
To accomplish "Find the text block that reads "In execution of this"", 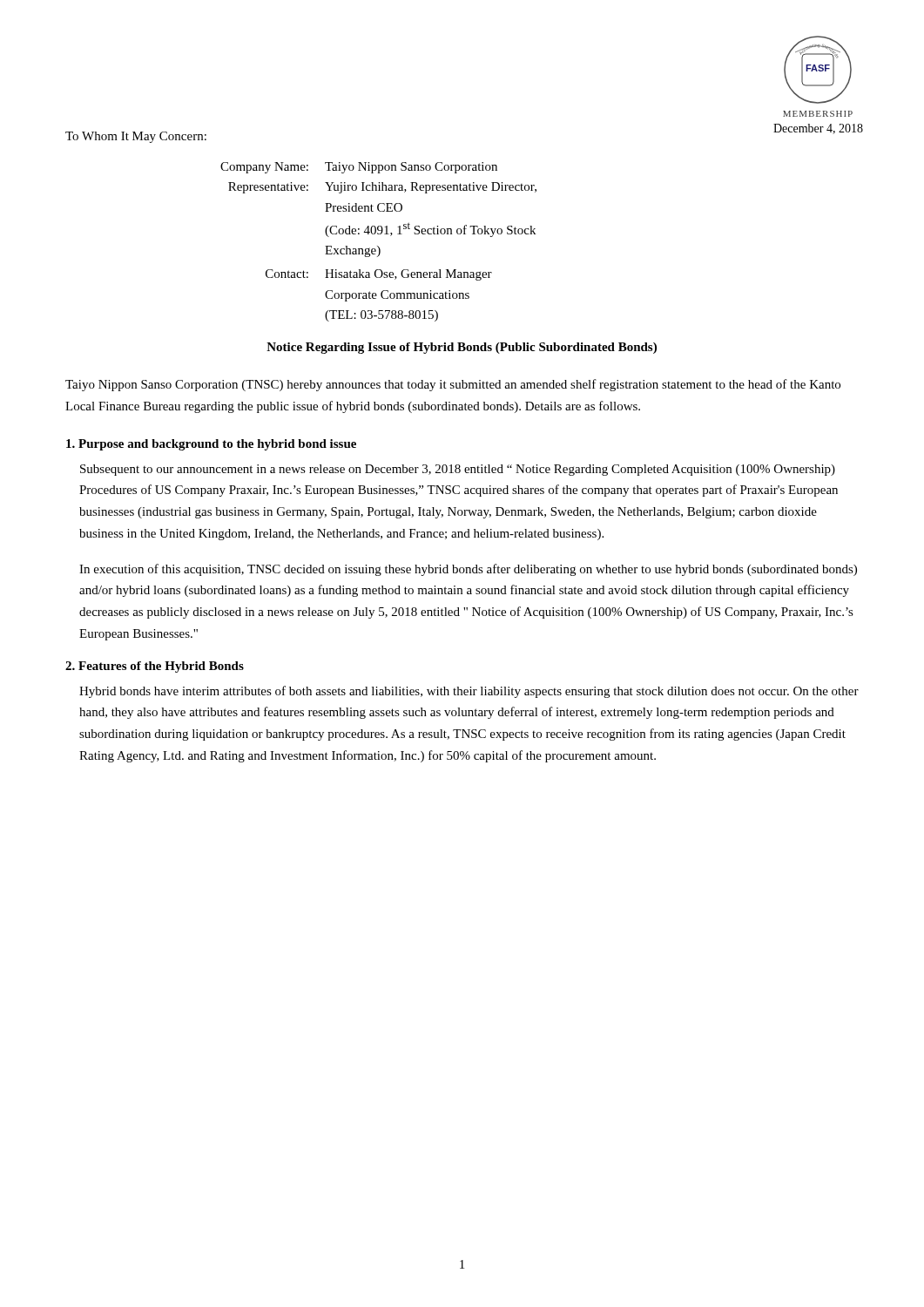I will (468, 601).
